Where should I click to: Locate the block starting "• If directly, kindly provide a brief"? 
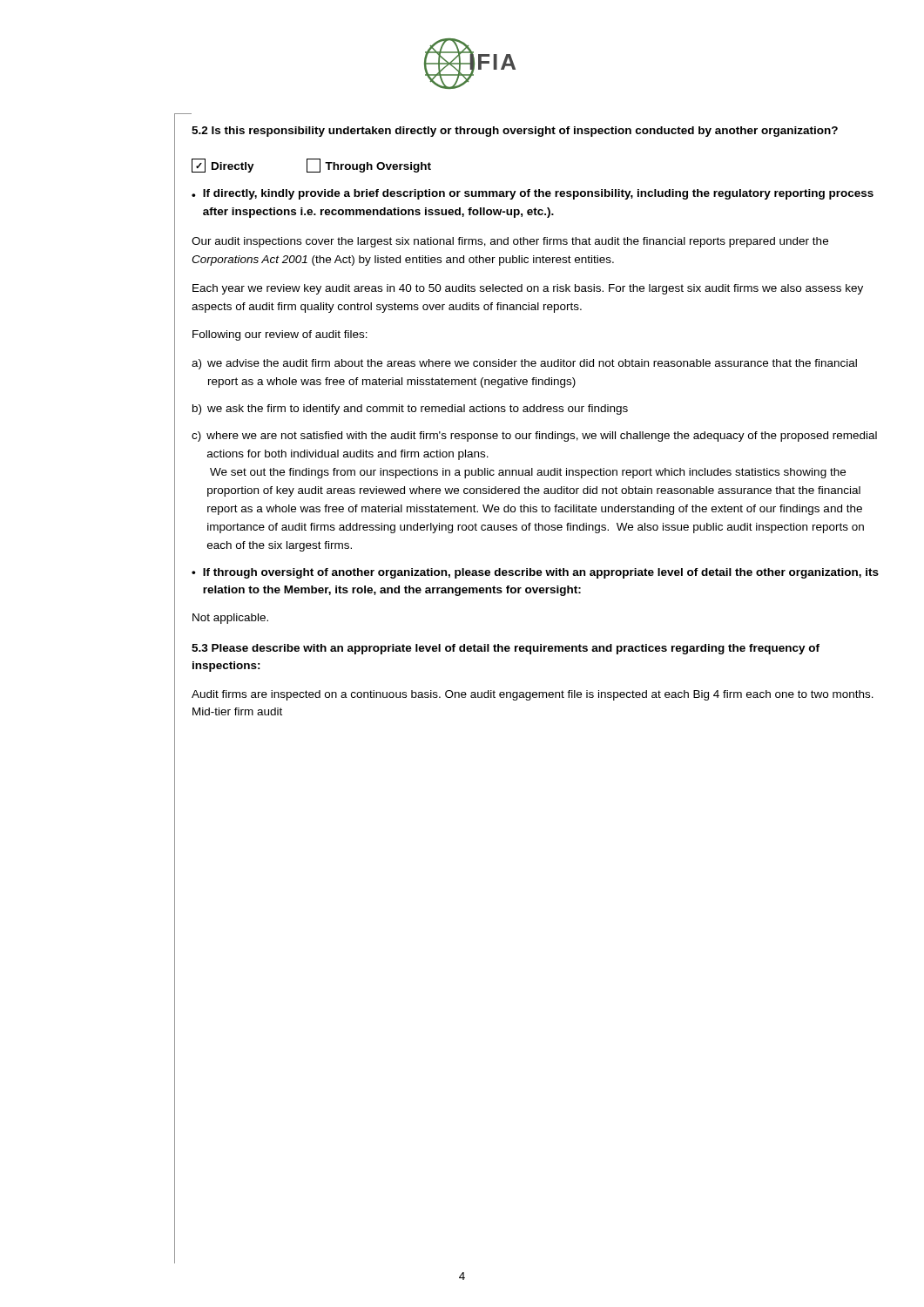click(539, 203)
